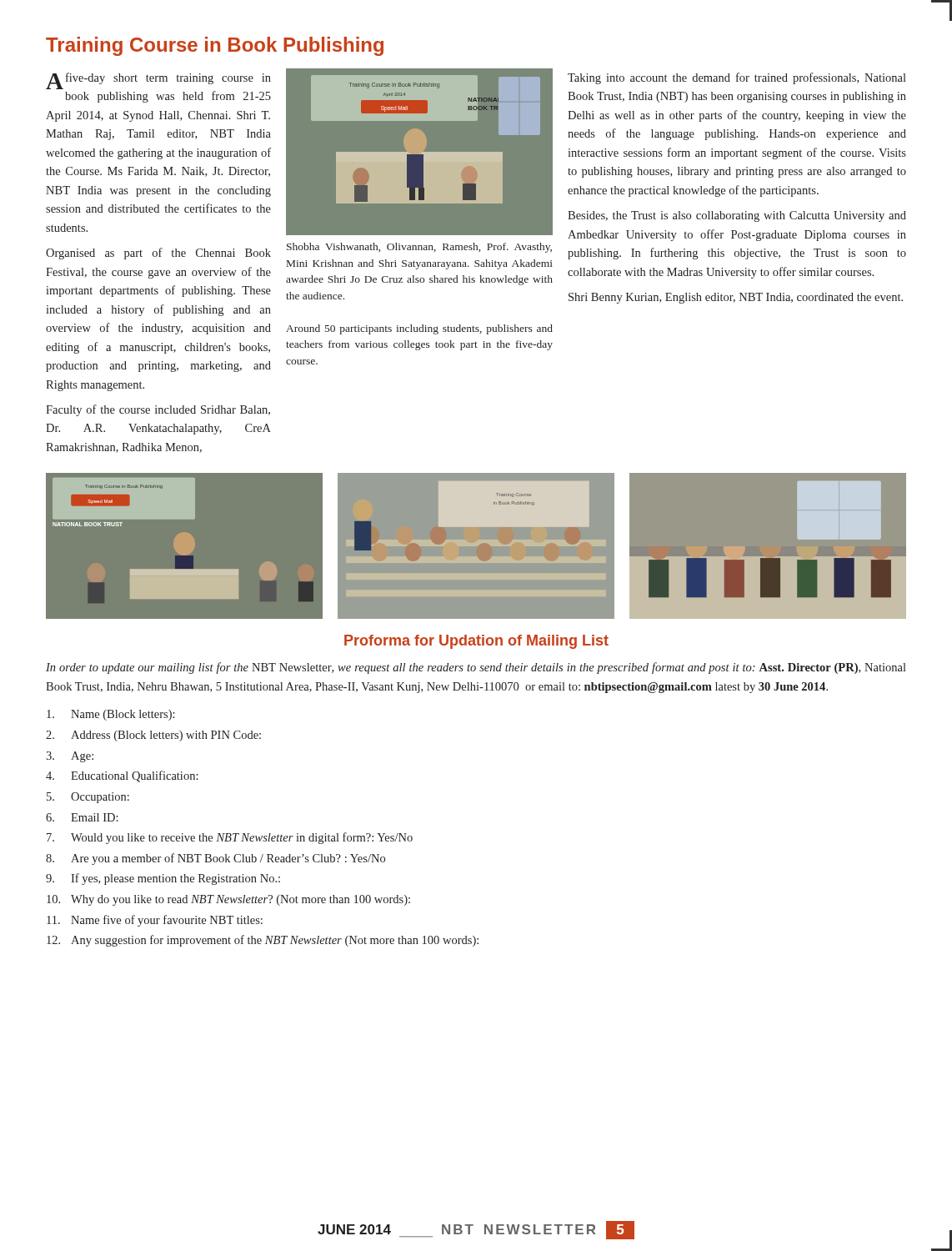Find the region starting "4. Educational Qualification:"
The width and height of the screenshot is (952, 1251).
pos(122,776)
